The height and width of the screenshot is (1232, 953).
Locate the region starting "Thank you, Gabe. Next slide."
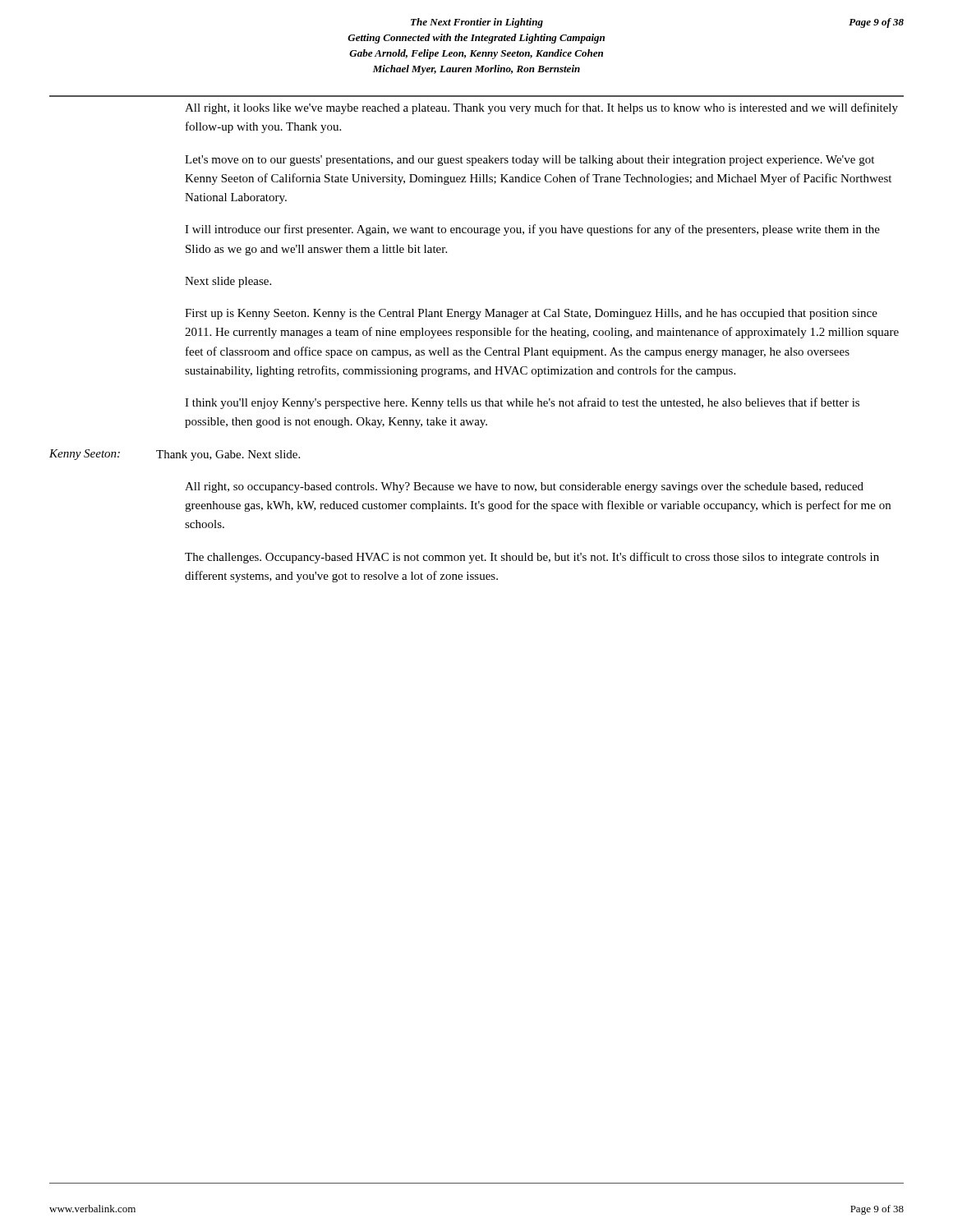[228, 454]
